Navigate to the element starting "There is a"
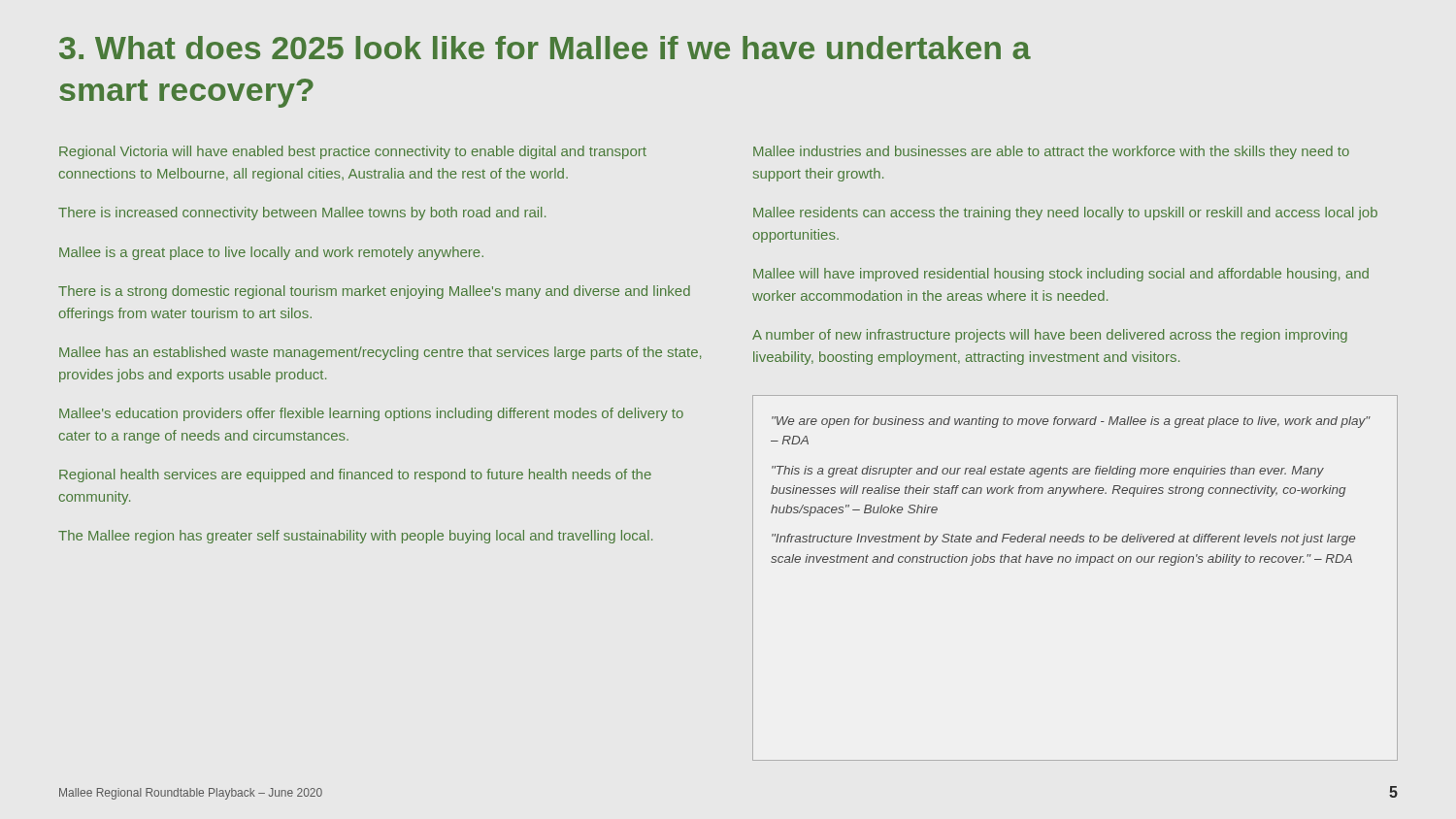Viewport: 1456px width, 819px height. 374,302
